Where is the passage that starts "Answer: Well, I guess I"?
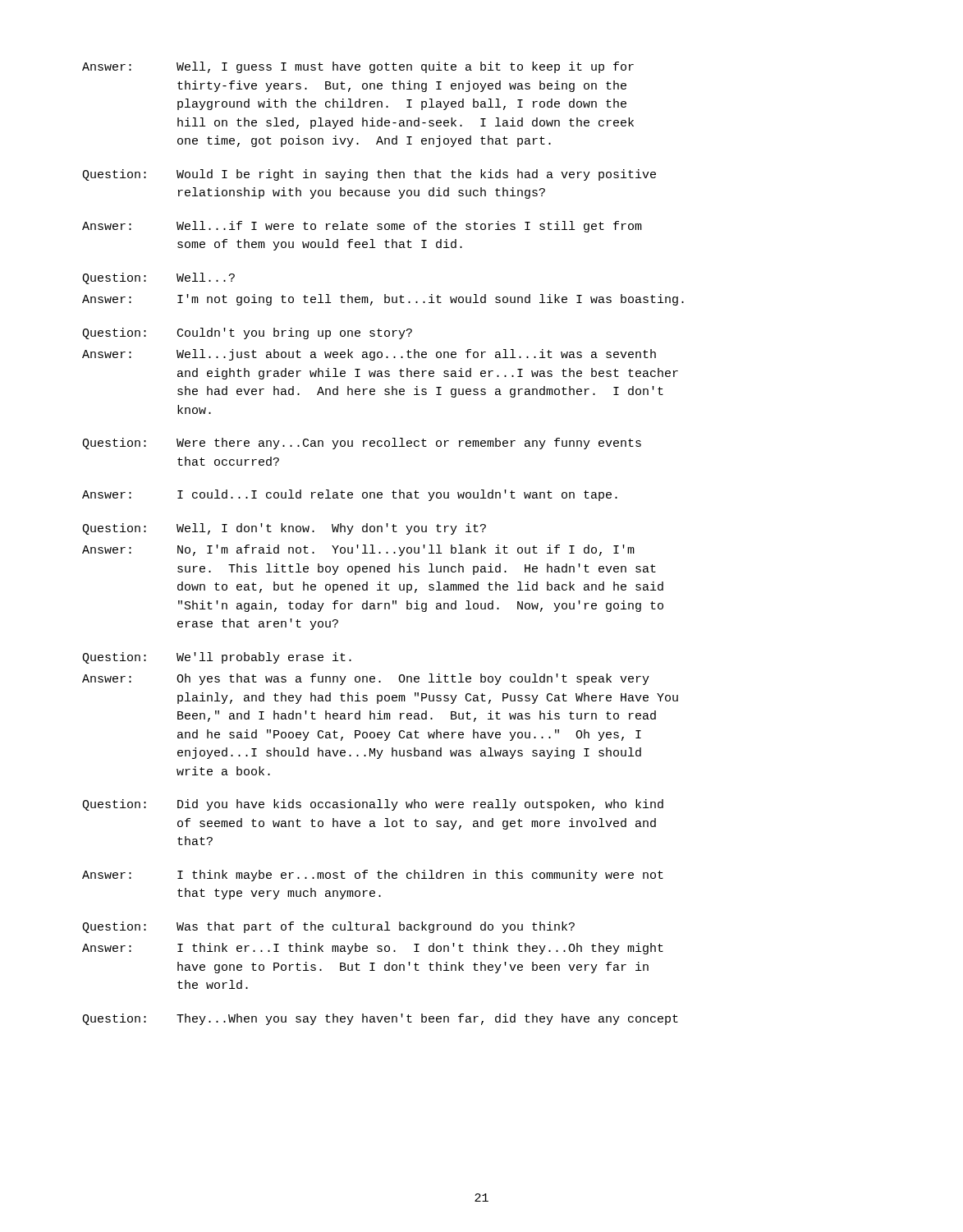The image size is (963, 1232). pos(486,105)
